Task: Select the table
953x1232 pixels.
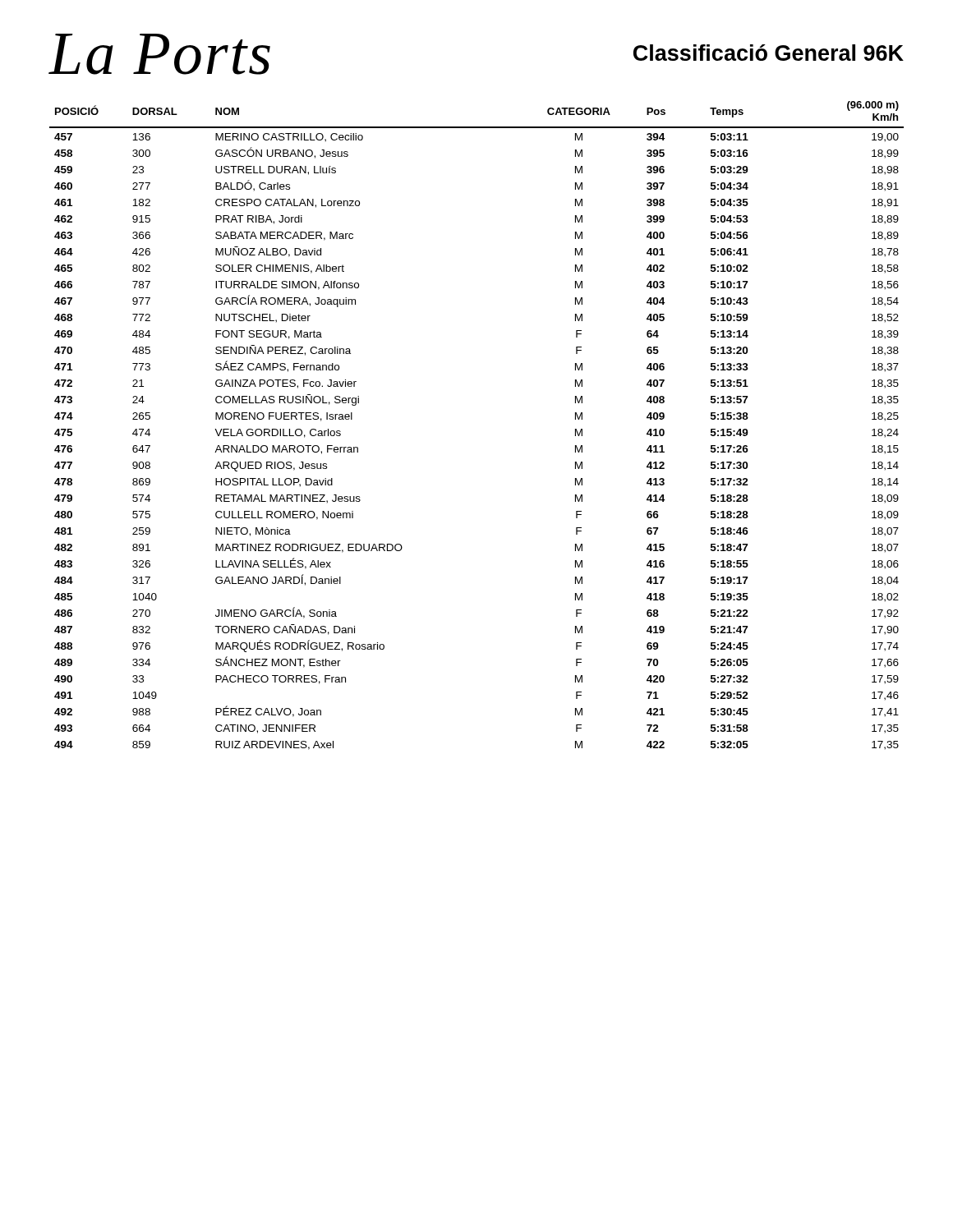Action: tap(476, 425)
